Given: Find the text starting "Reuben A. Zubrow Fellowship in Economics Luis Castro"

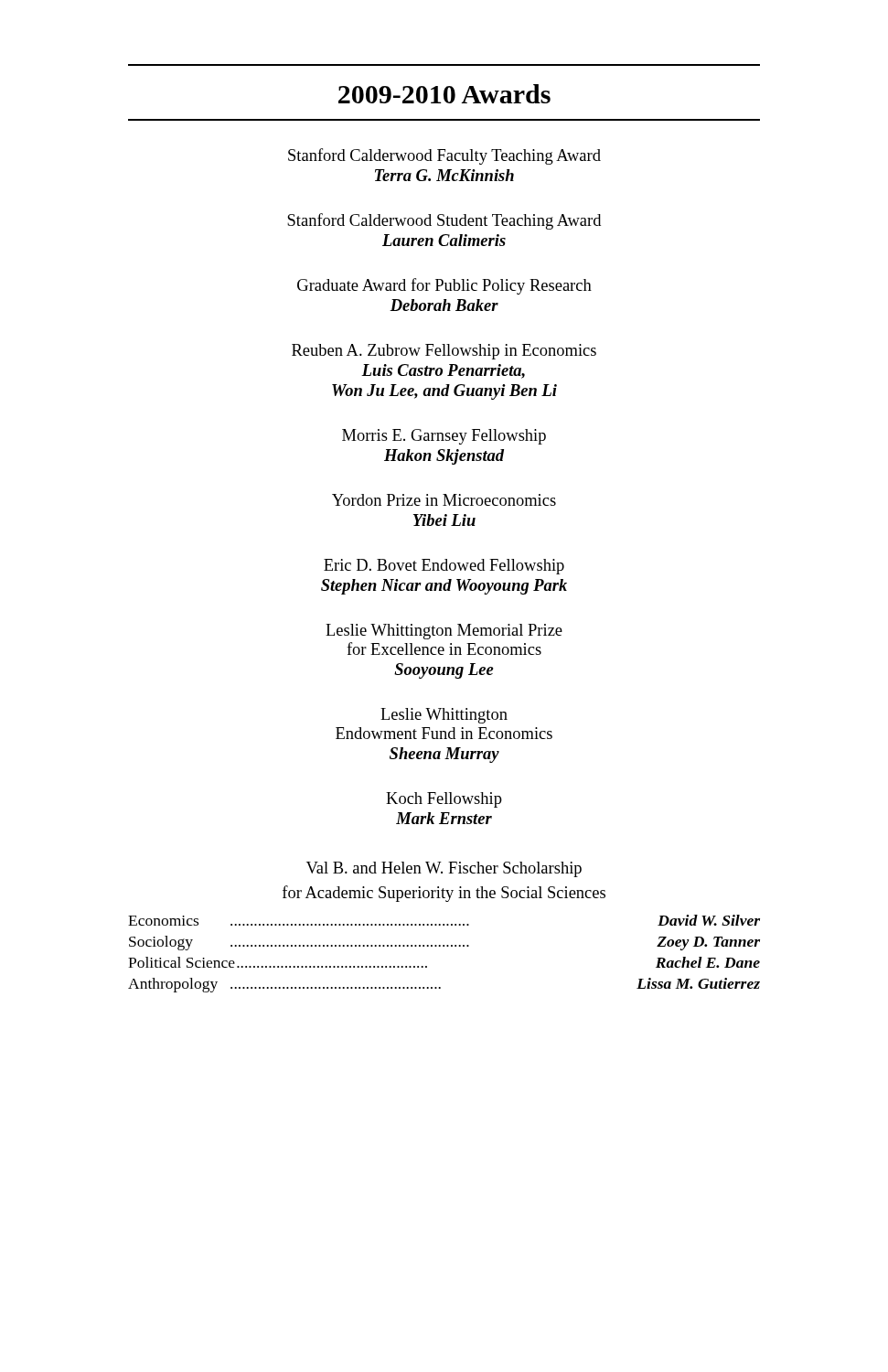Looking at the screenshot, I should click(x=444, y=371).
